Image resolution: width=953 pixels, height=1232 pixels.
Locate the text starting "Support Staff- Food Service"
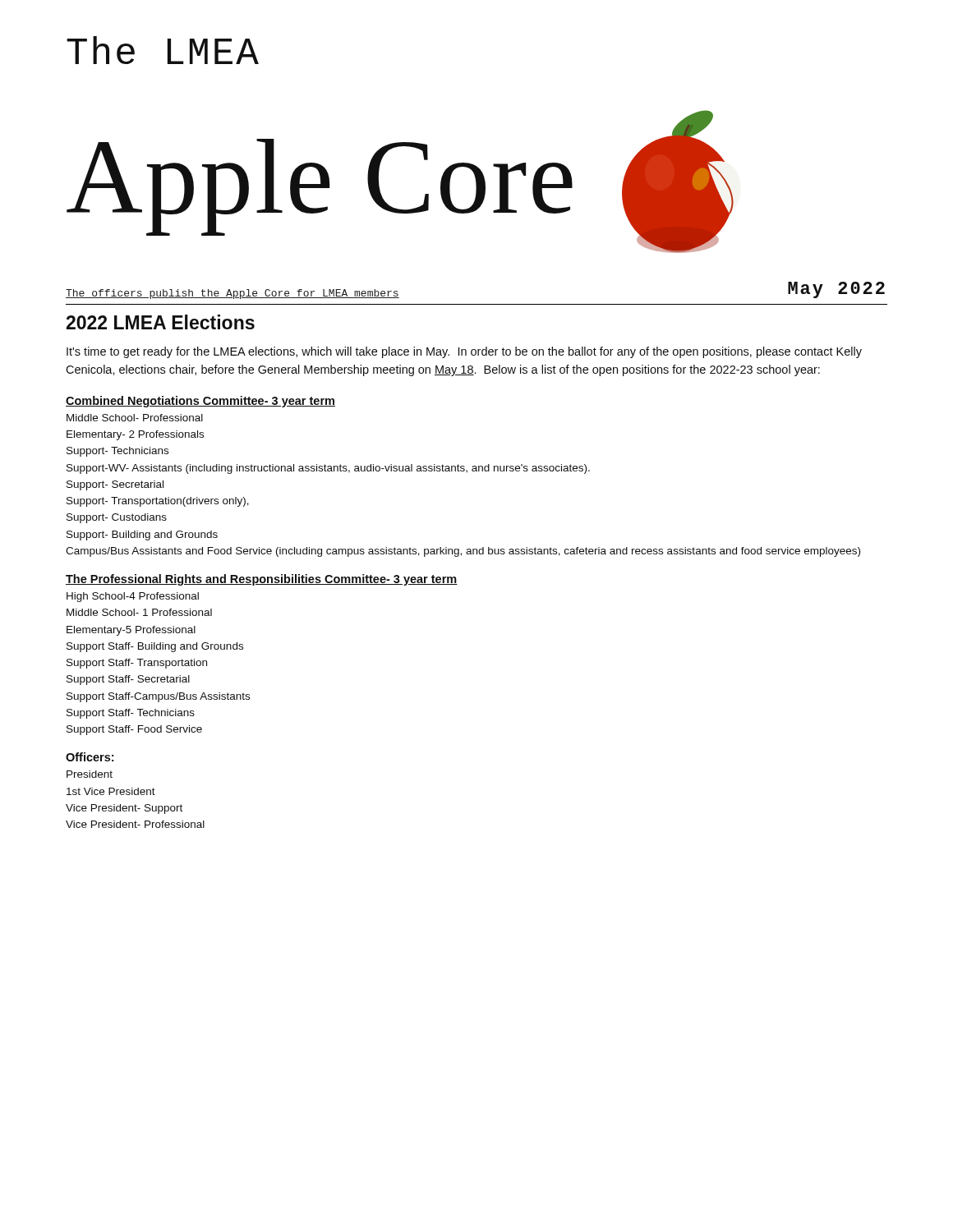134,729
